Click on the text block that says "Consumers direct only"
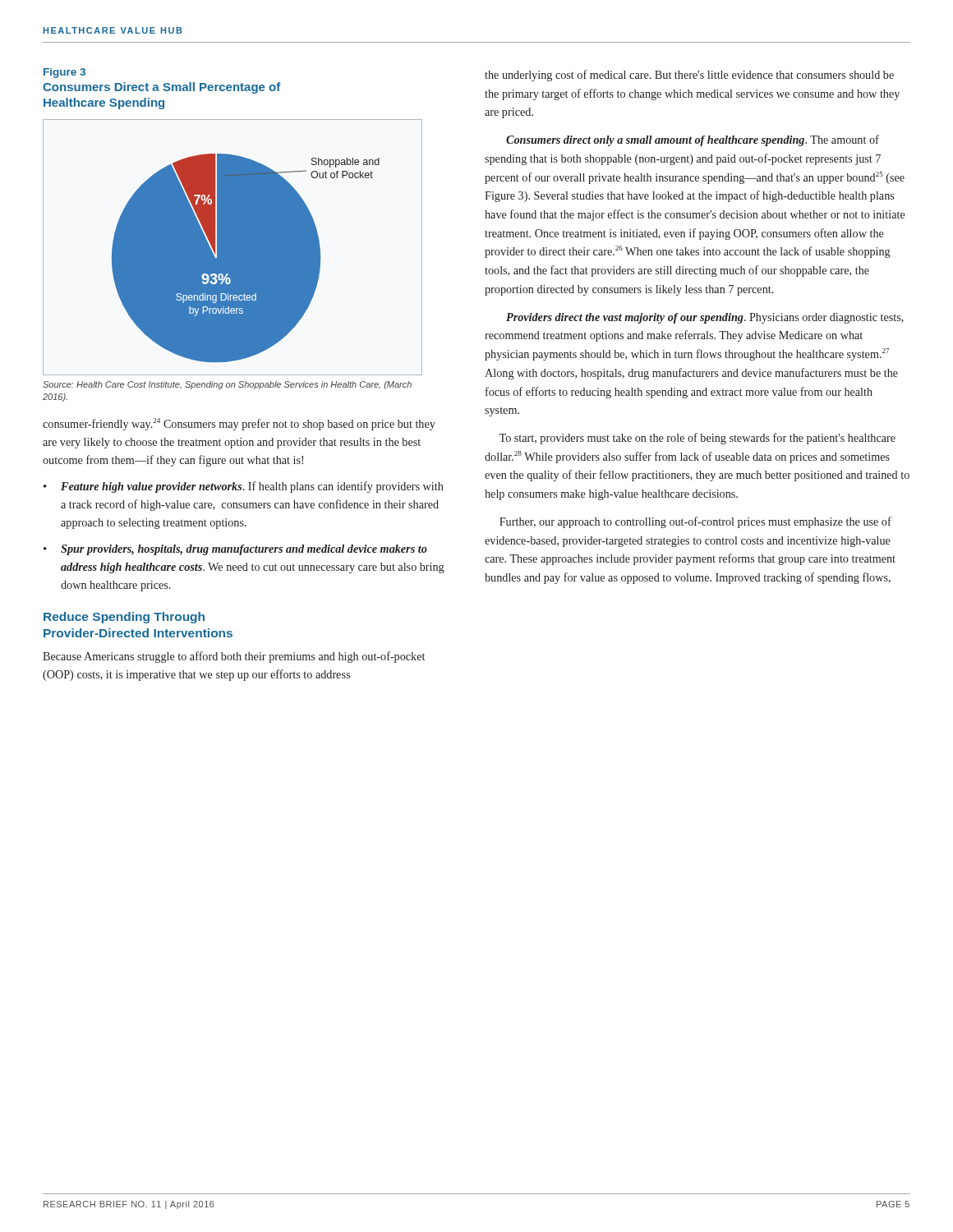953x1232 pixels. click(695, 214)
